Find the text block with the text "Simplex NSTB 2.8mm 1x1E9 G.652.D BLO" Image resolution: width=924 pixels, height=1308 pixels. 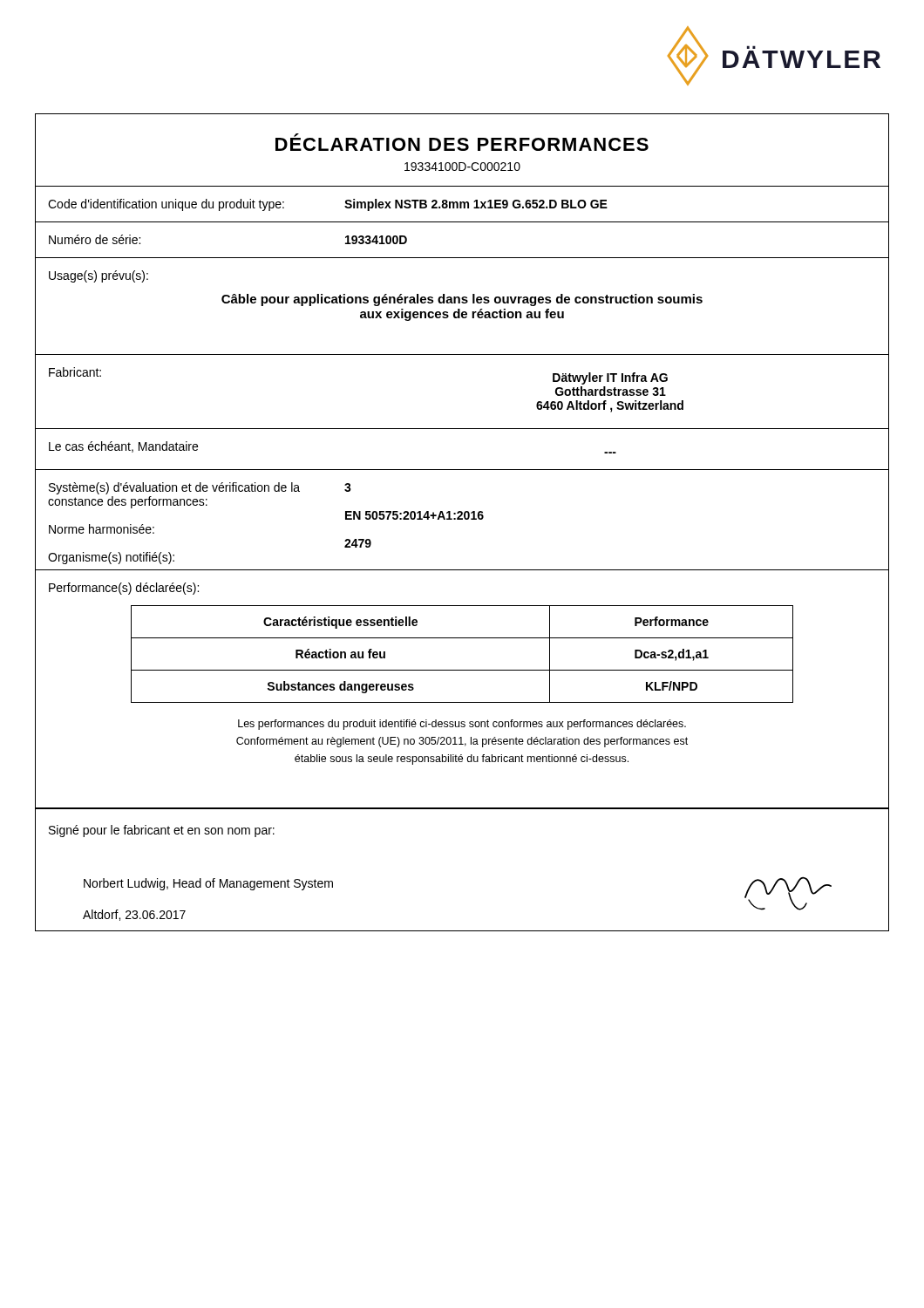coord(476,204)
